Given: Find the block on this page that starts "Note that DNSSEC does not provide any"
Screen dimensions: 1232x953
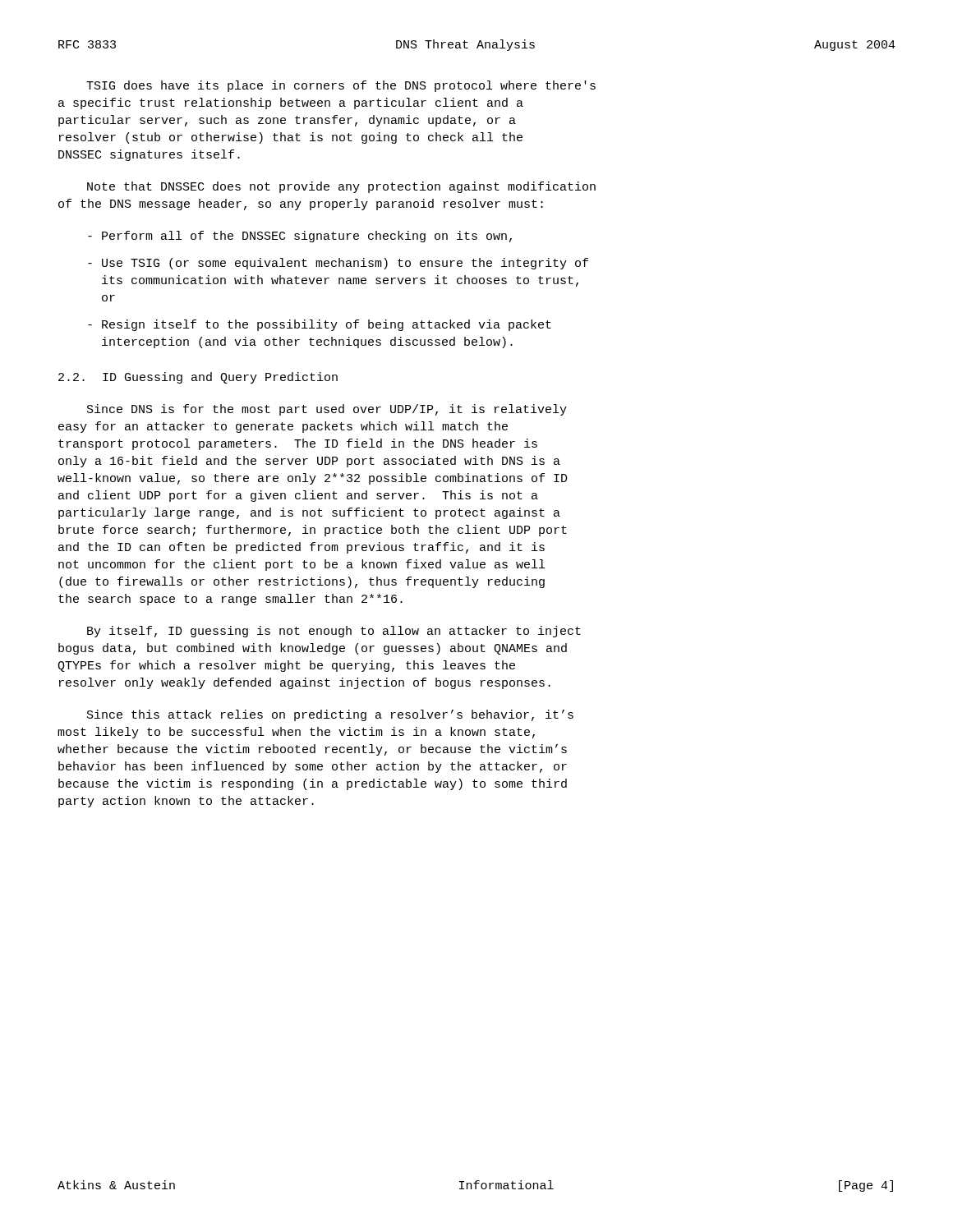Looking at the screenshot, I should (327, 196).
